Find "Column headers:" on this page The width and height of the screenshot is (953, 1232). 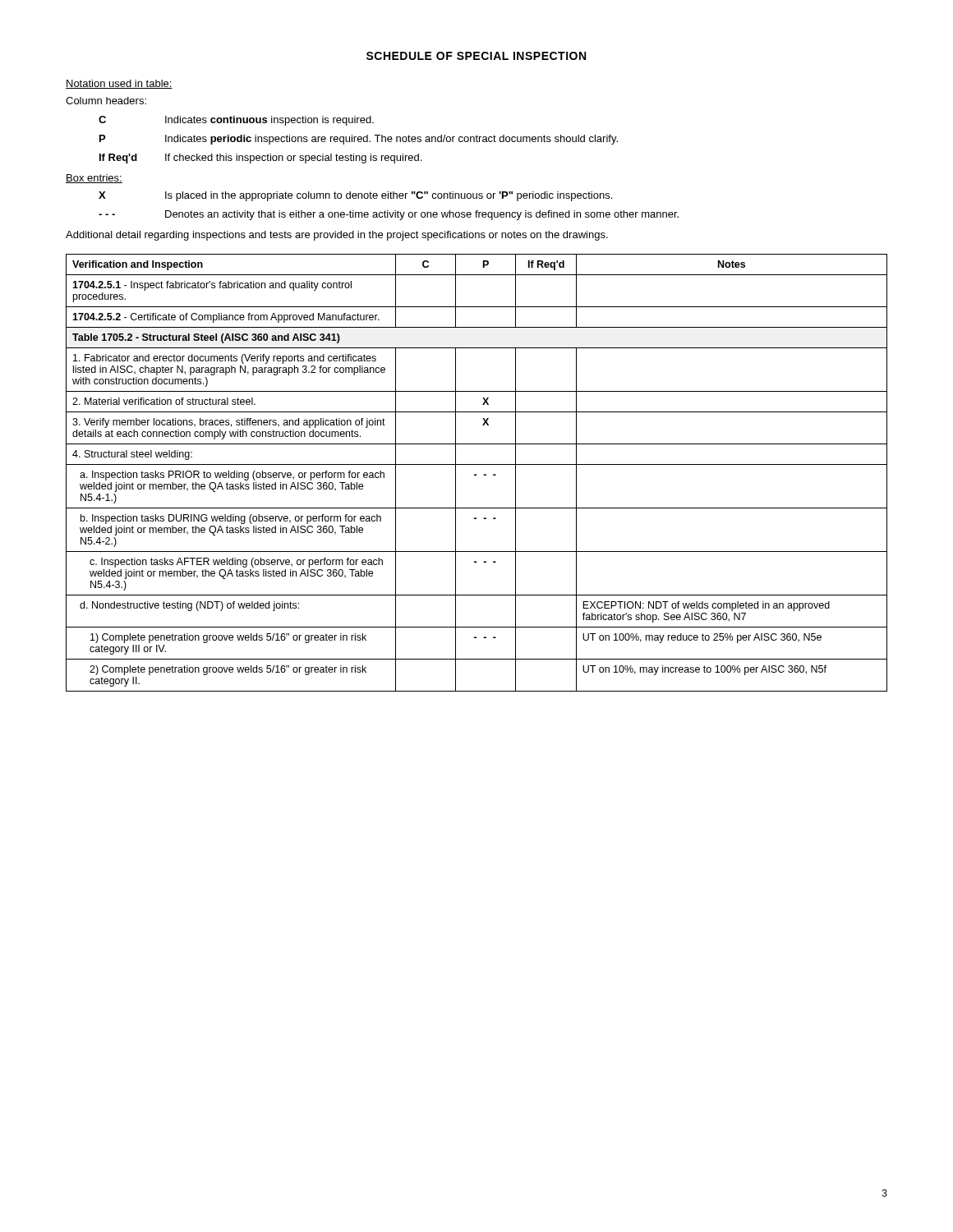tap(106, 101)
